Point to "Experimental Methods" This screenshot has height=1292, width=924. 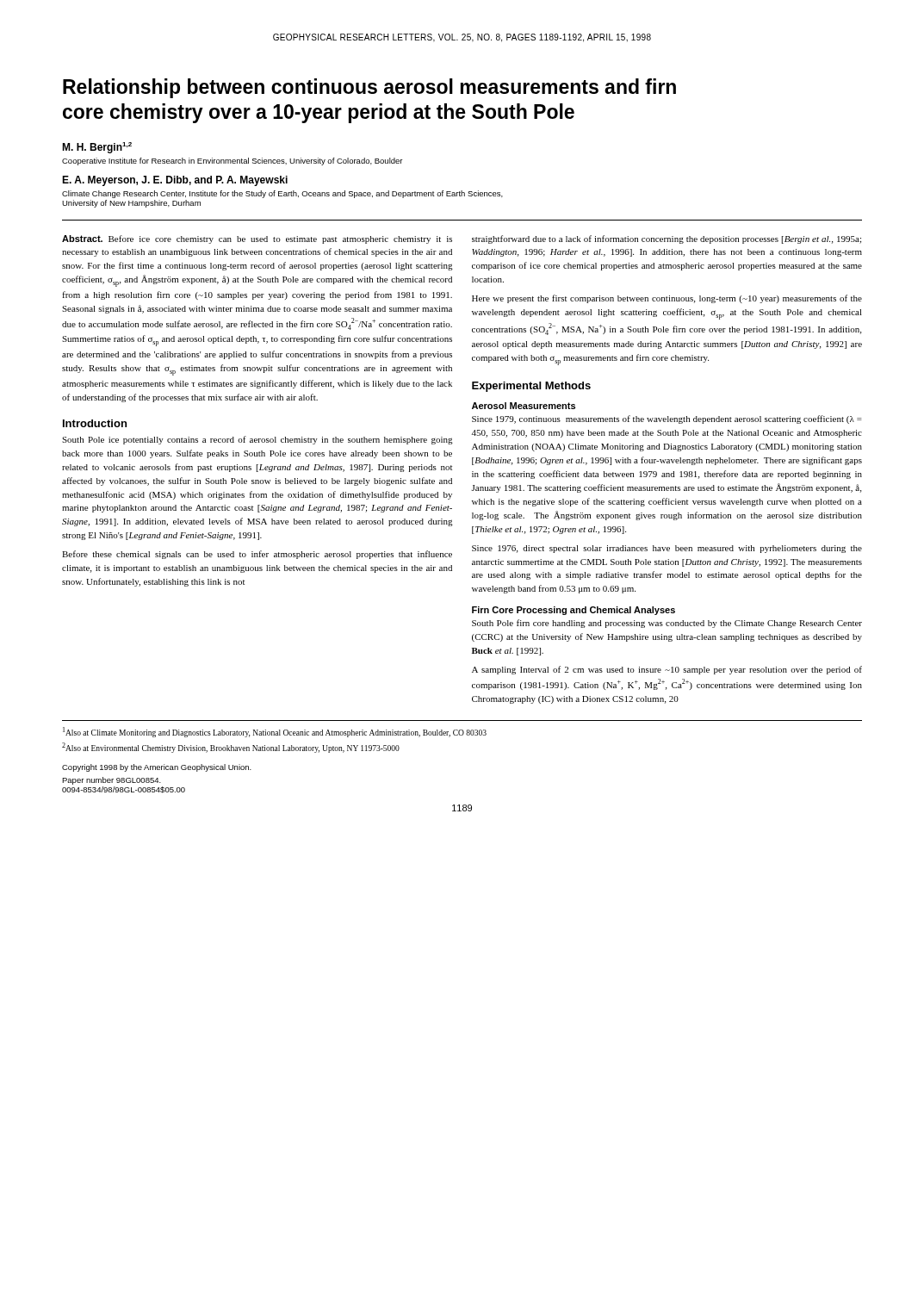[x=531, y=386]
